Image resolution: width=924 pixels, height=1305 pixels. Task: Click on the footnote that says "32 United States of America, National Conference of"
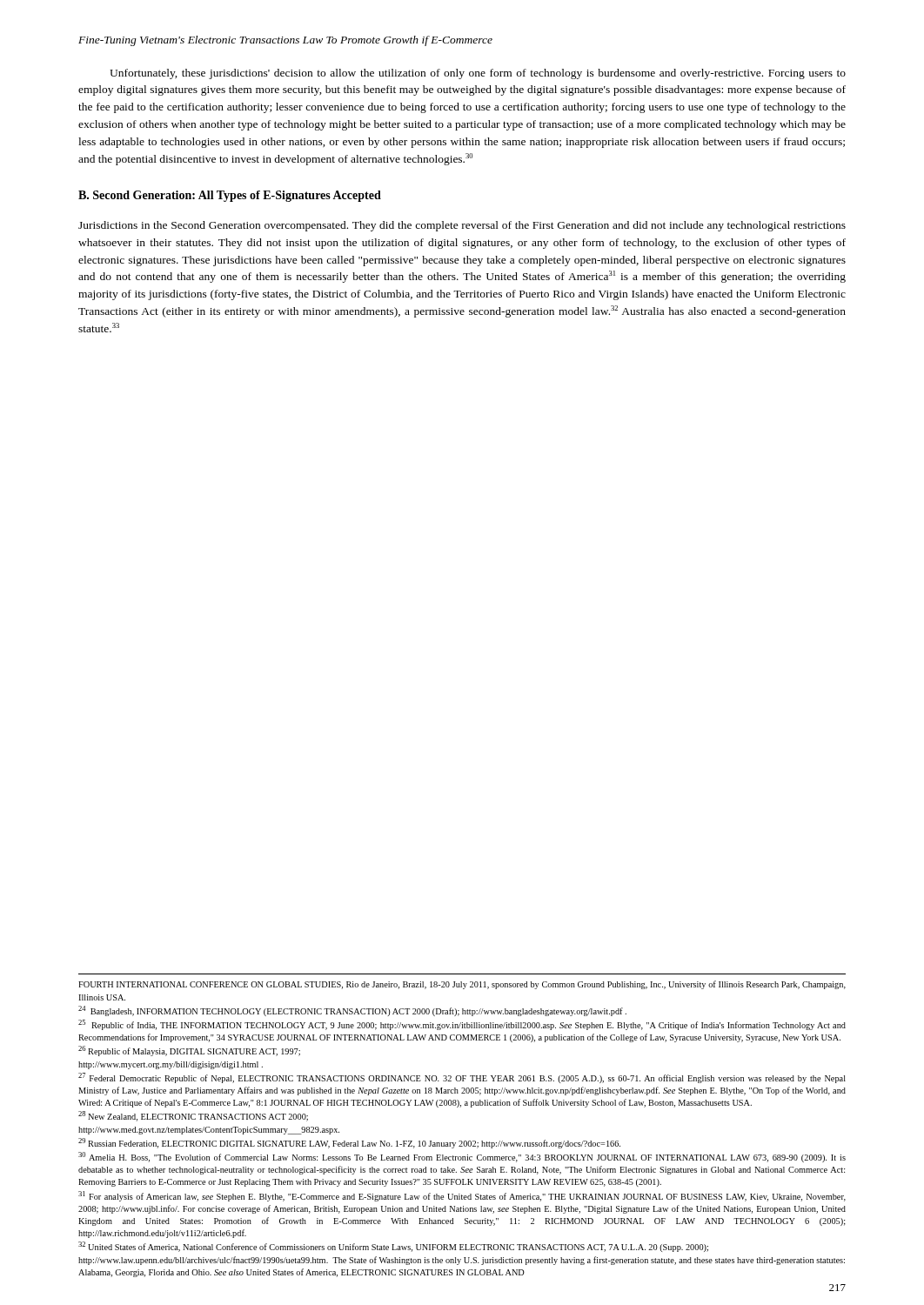(462, 1259)
